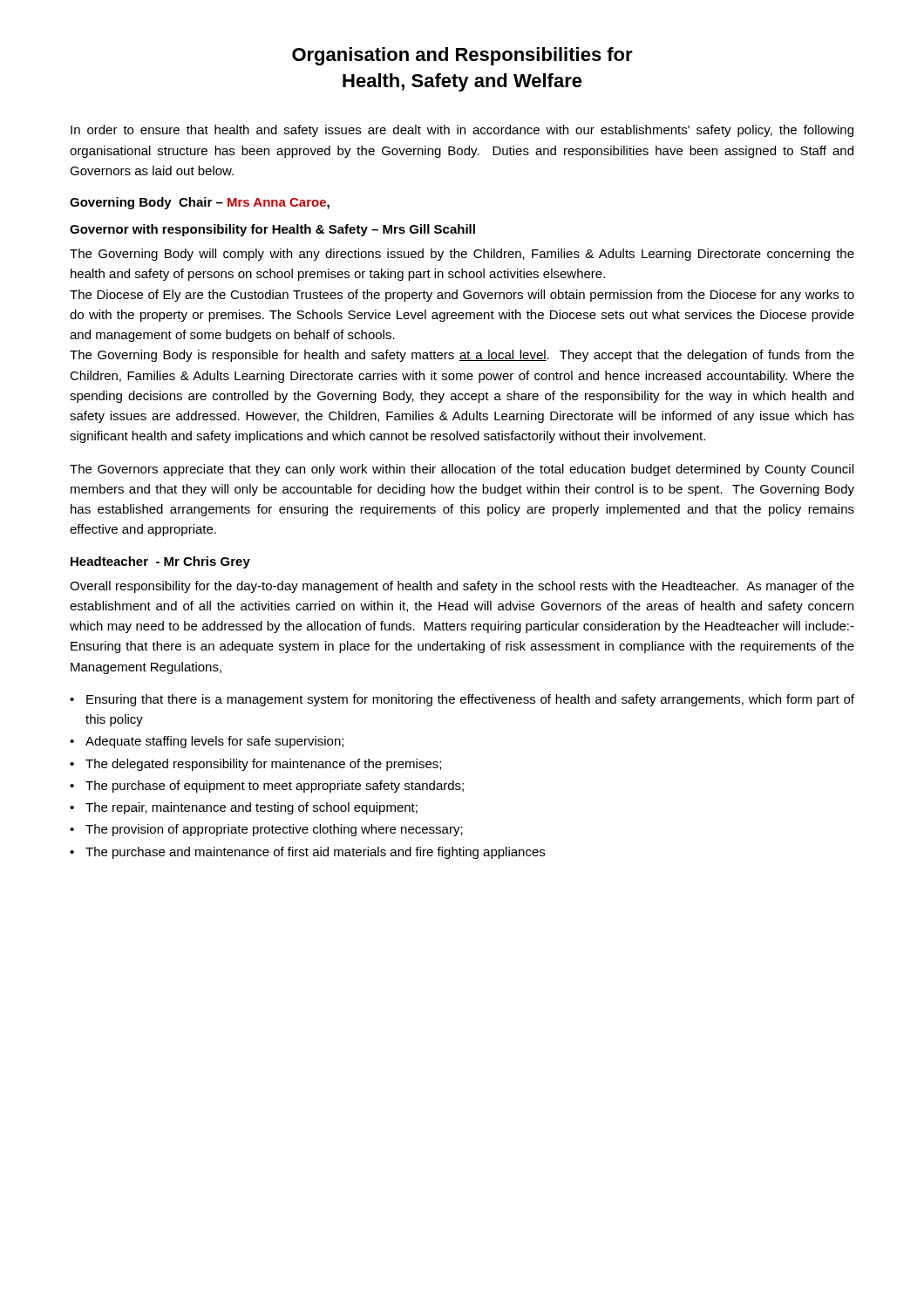Viewport: 924px width, 1308px height.
Task: Locate the text block that says "The Governing Body will comply with any"
Action: [x=462, y=345]
